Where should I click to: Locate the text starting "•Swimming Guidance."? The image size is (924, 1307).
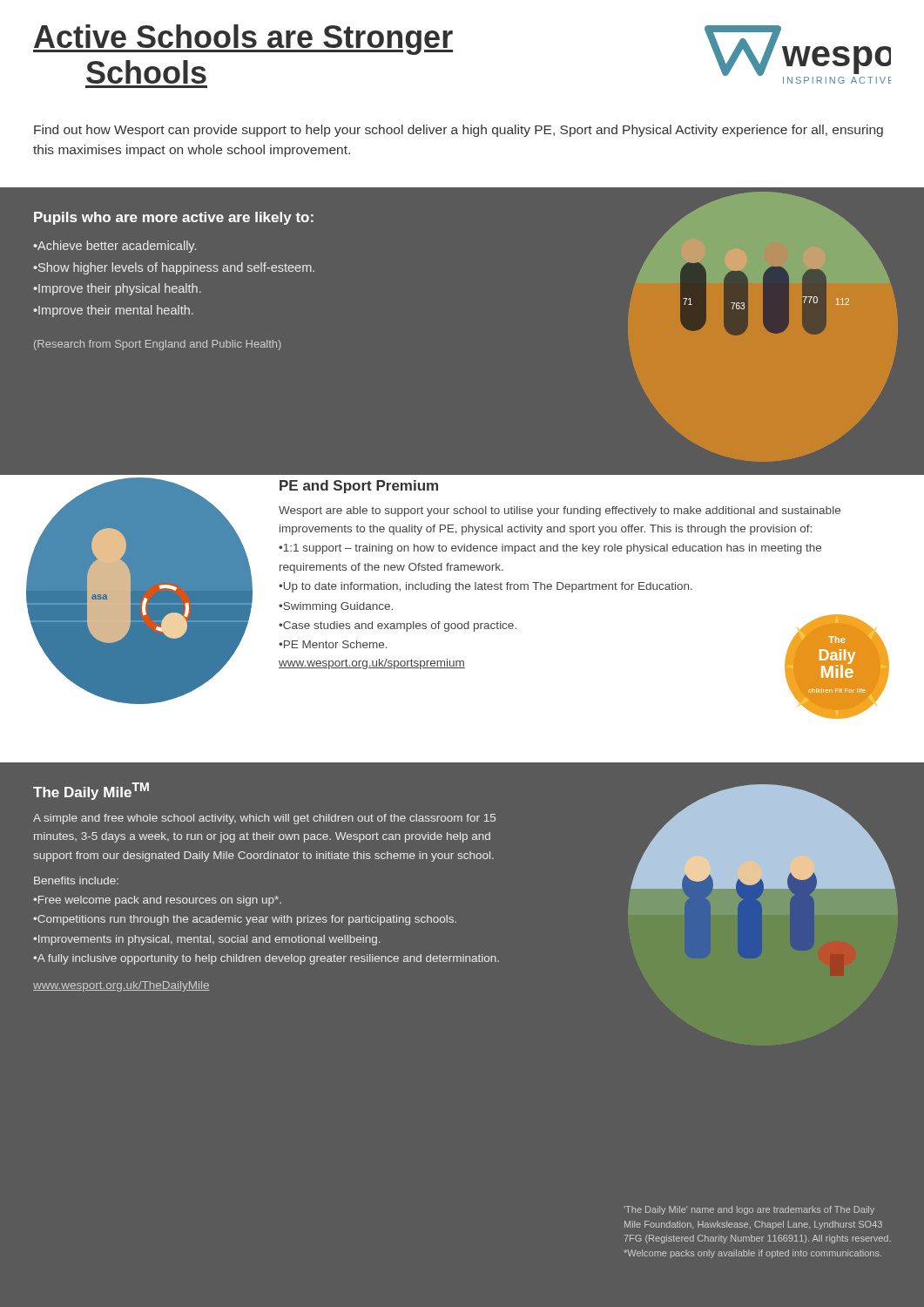[x=336, y=606]
